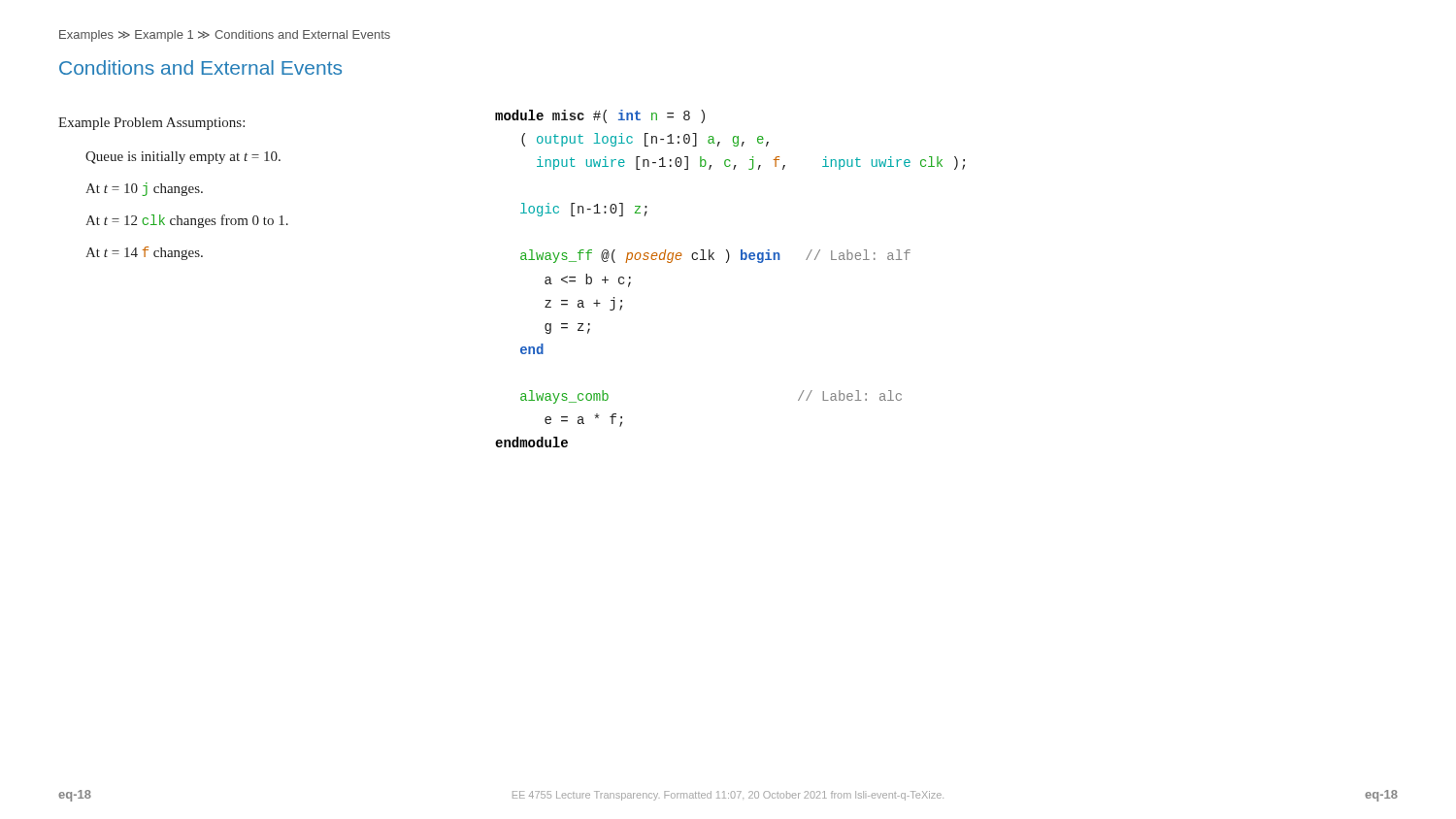Locate the list item with the text "At t = 10 j changes."
Viewport: 1456px width, 819px height.
click(145, 189)
